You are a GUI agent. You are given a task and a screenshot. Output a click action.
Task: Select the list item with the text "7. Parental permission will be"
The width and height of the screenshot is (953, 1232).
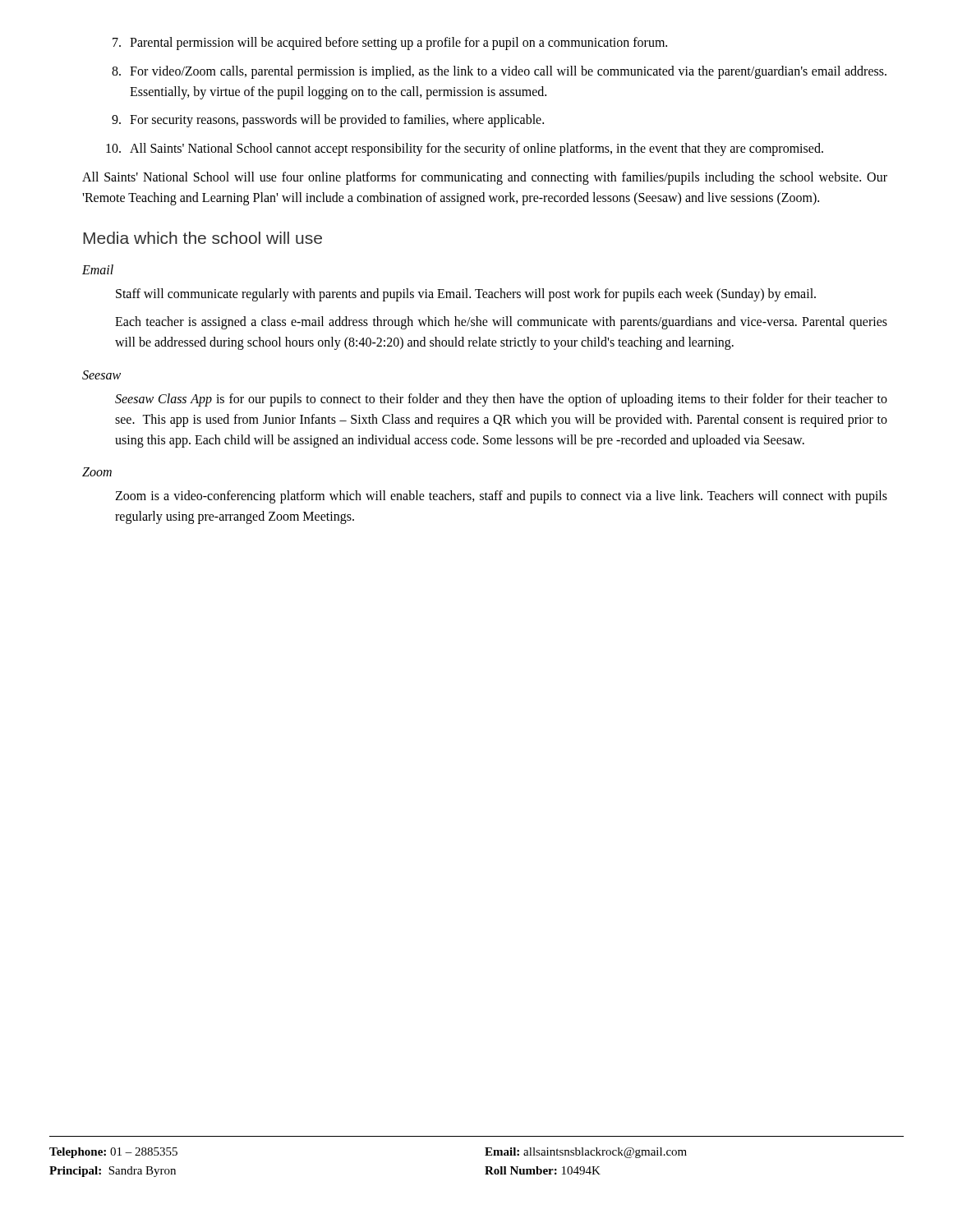click(x=485, y=43)
